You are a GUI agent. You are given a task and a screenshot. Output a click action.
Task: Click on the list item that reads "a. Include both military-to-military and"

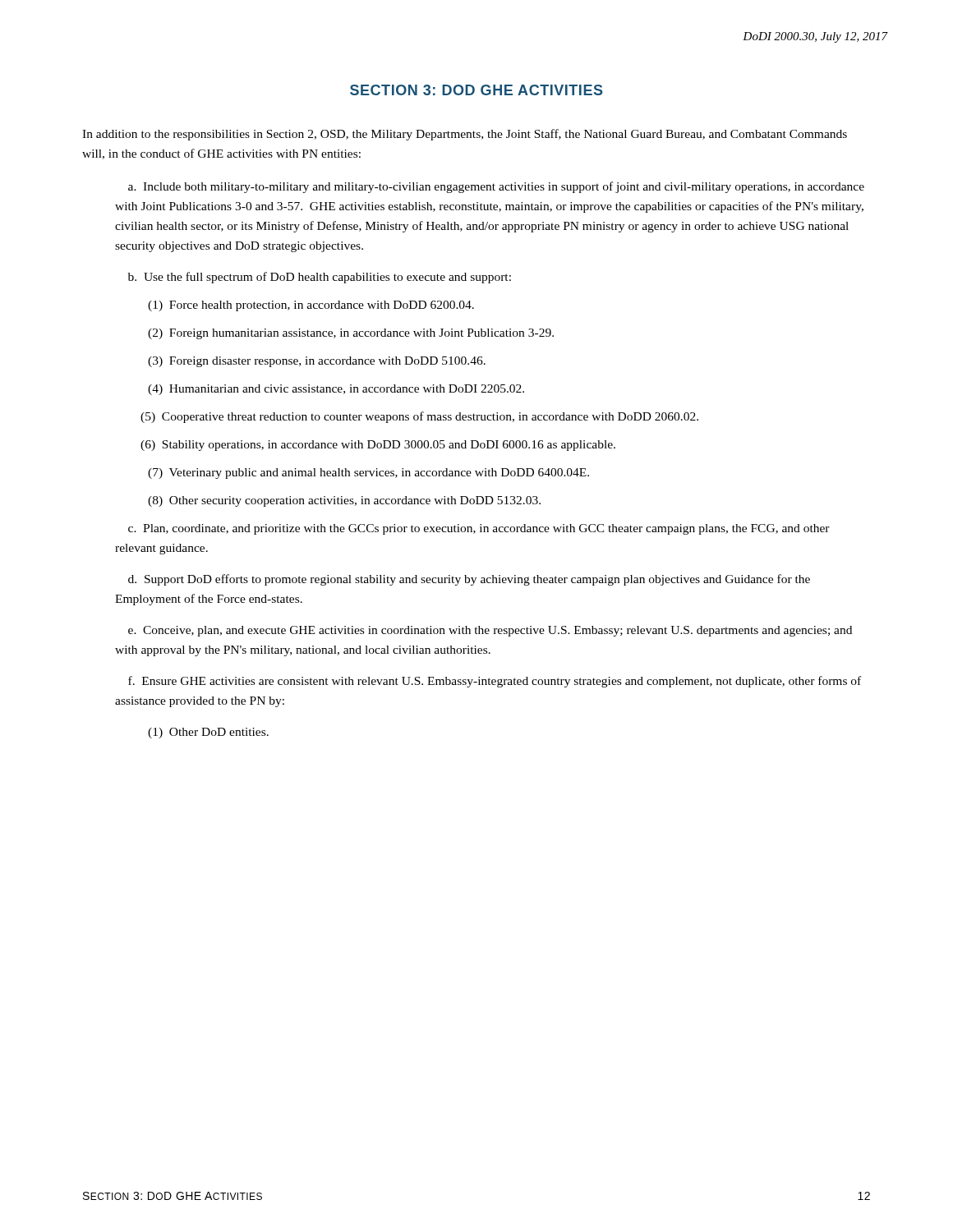coord(490,216)
